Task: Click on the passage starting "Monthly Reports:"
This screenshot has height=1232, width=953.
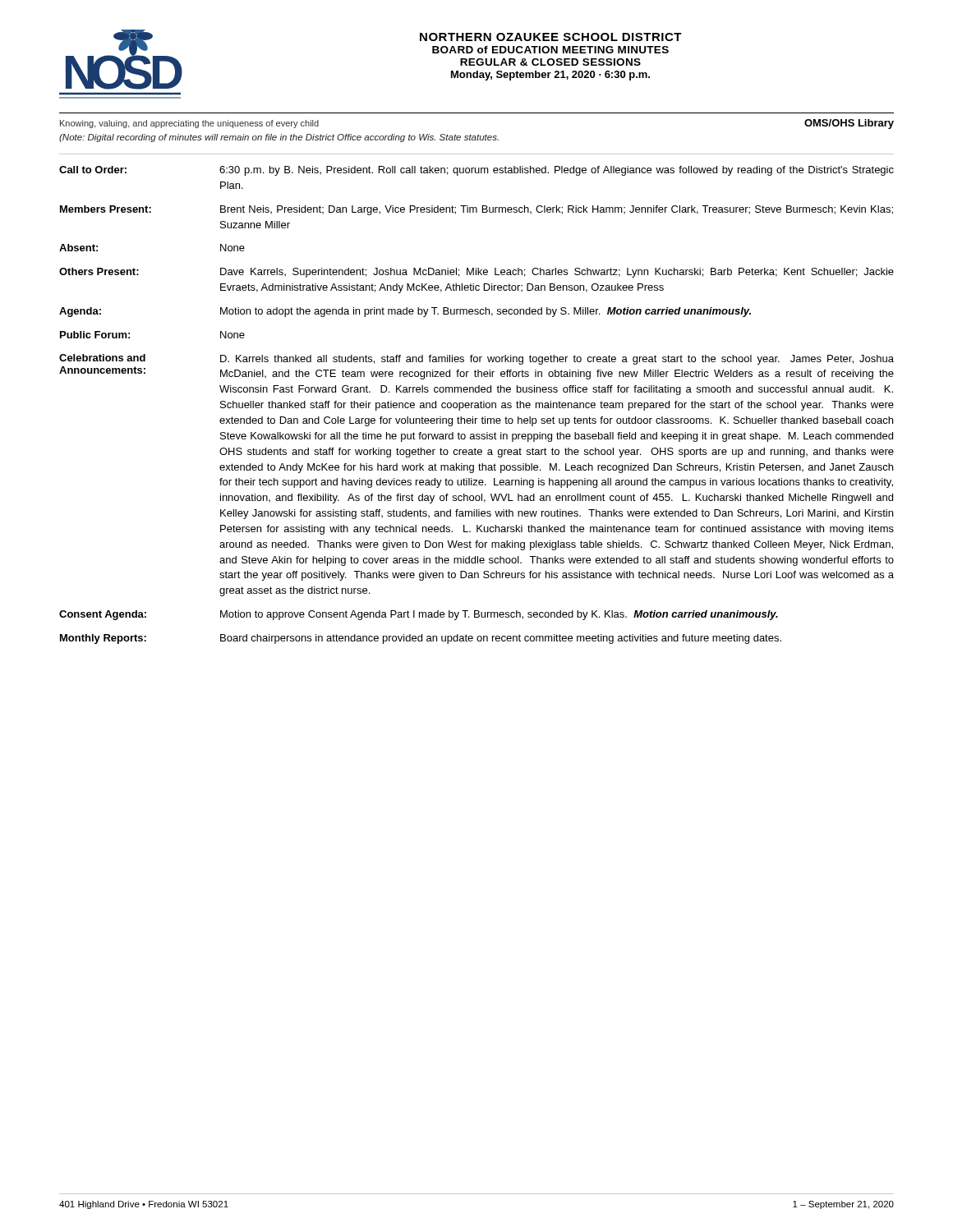Action: point(103,638)
